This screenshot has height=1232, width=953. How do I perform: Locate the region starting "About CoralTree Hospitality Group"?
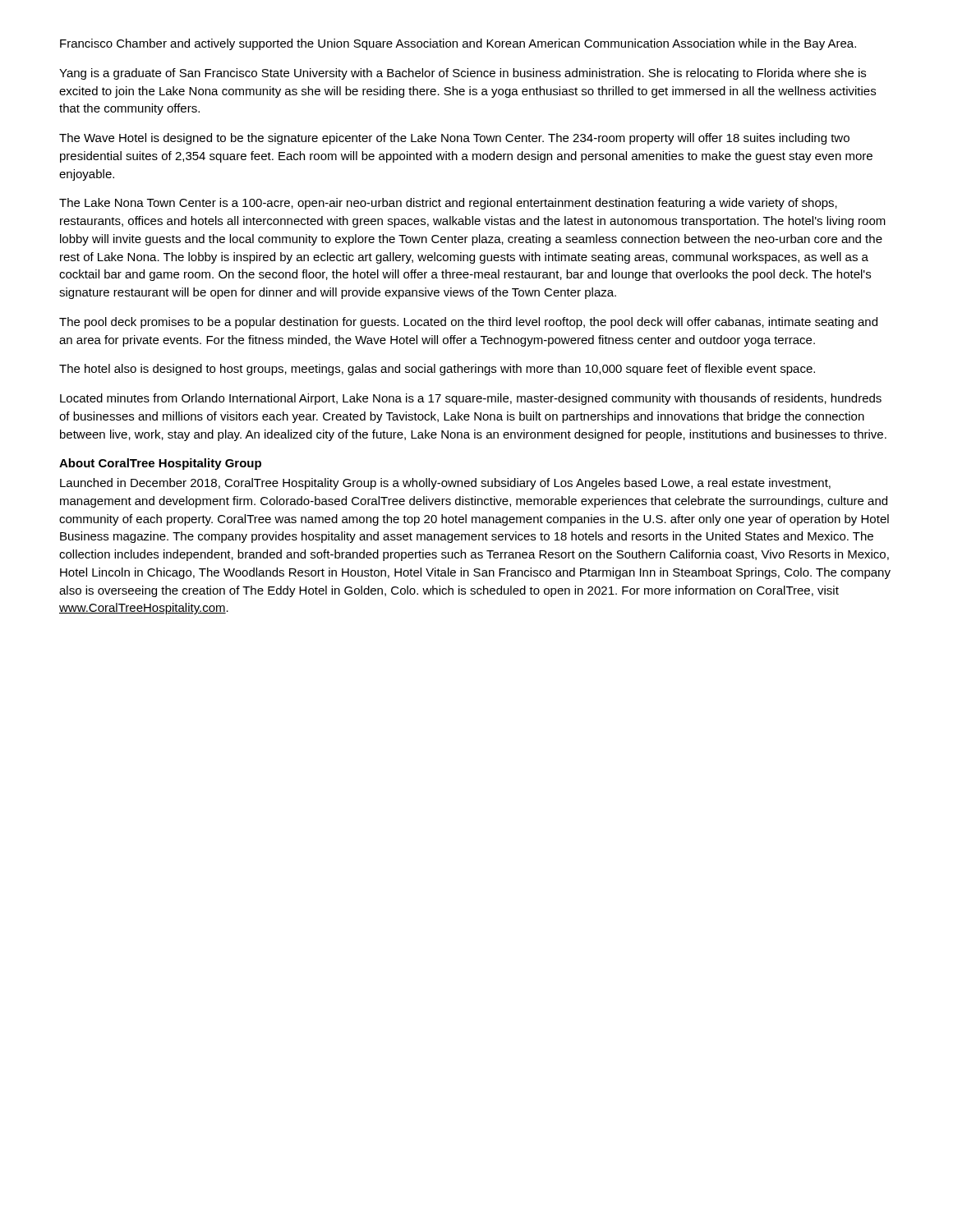[x=160, y=463]
